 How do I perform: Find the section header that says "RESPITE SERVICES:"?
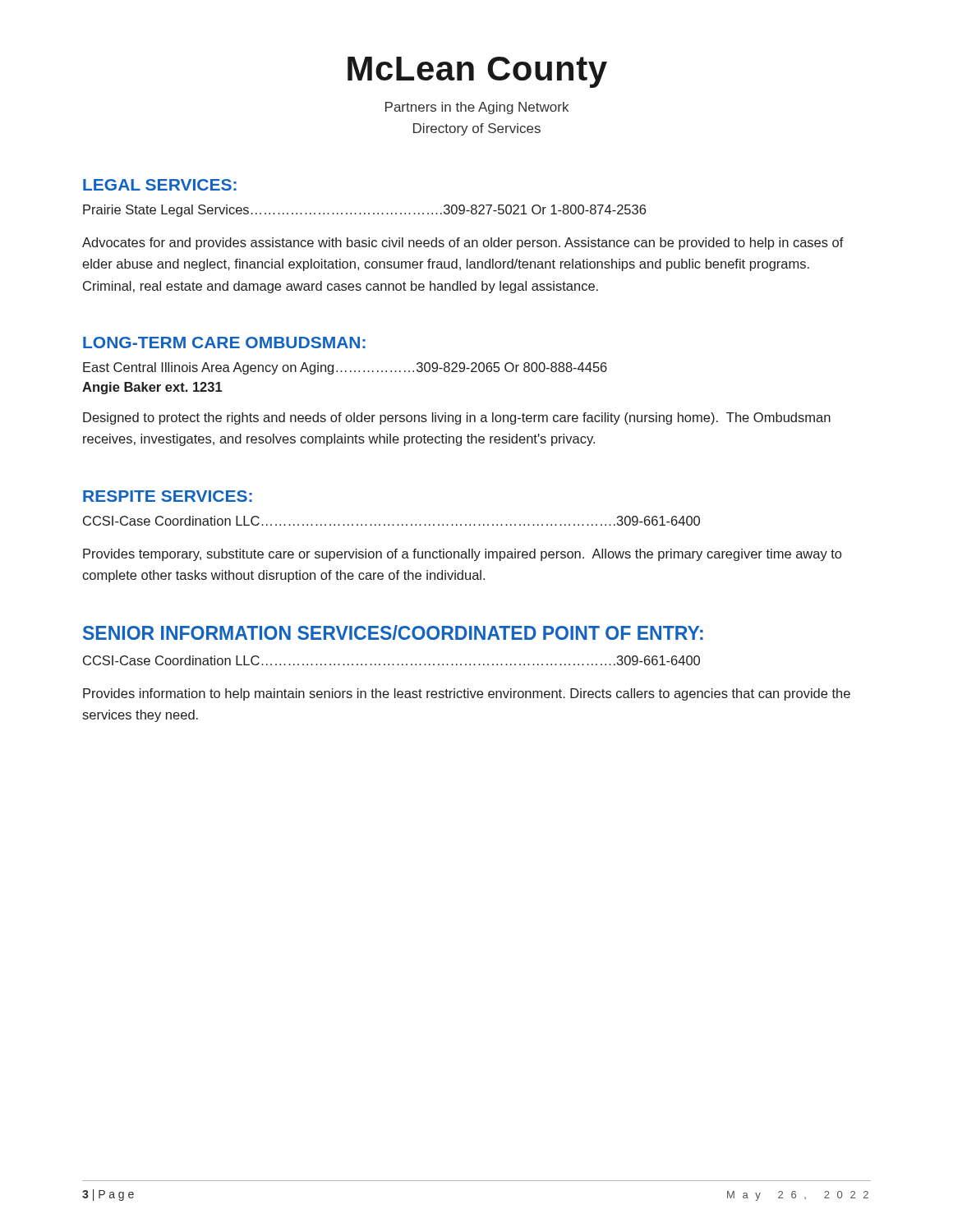168,495
